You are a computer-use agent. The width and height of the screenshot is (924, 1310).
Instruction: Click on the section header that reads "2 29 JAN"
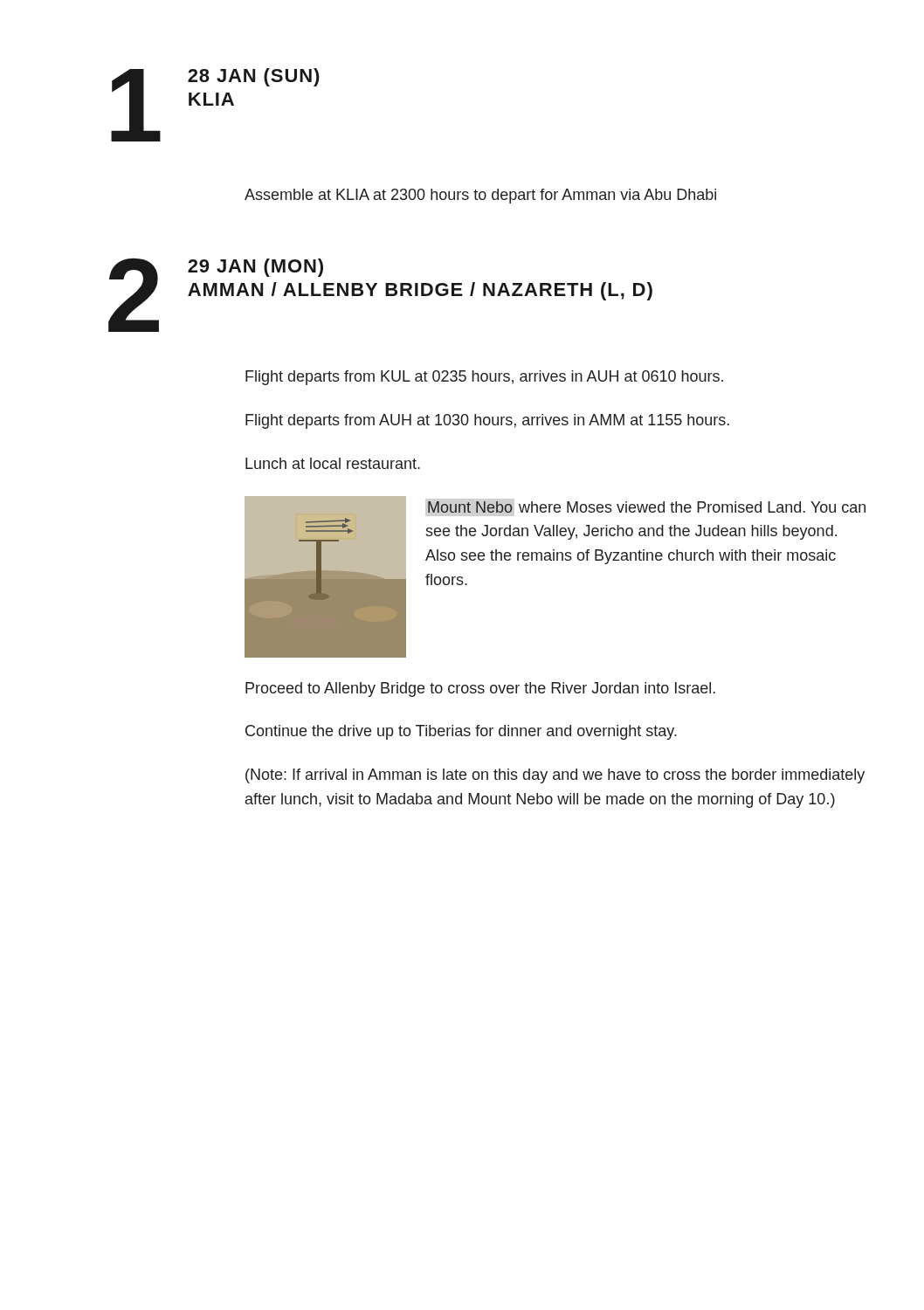[x=379, y=295]
